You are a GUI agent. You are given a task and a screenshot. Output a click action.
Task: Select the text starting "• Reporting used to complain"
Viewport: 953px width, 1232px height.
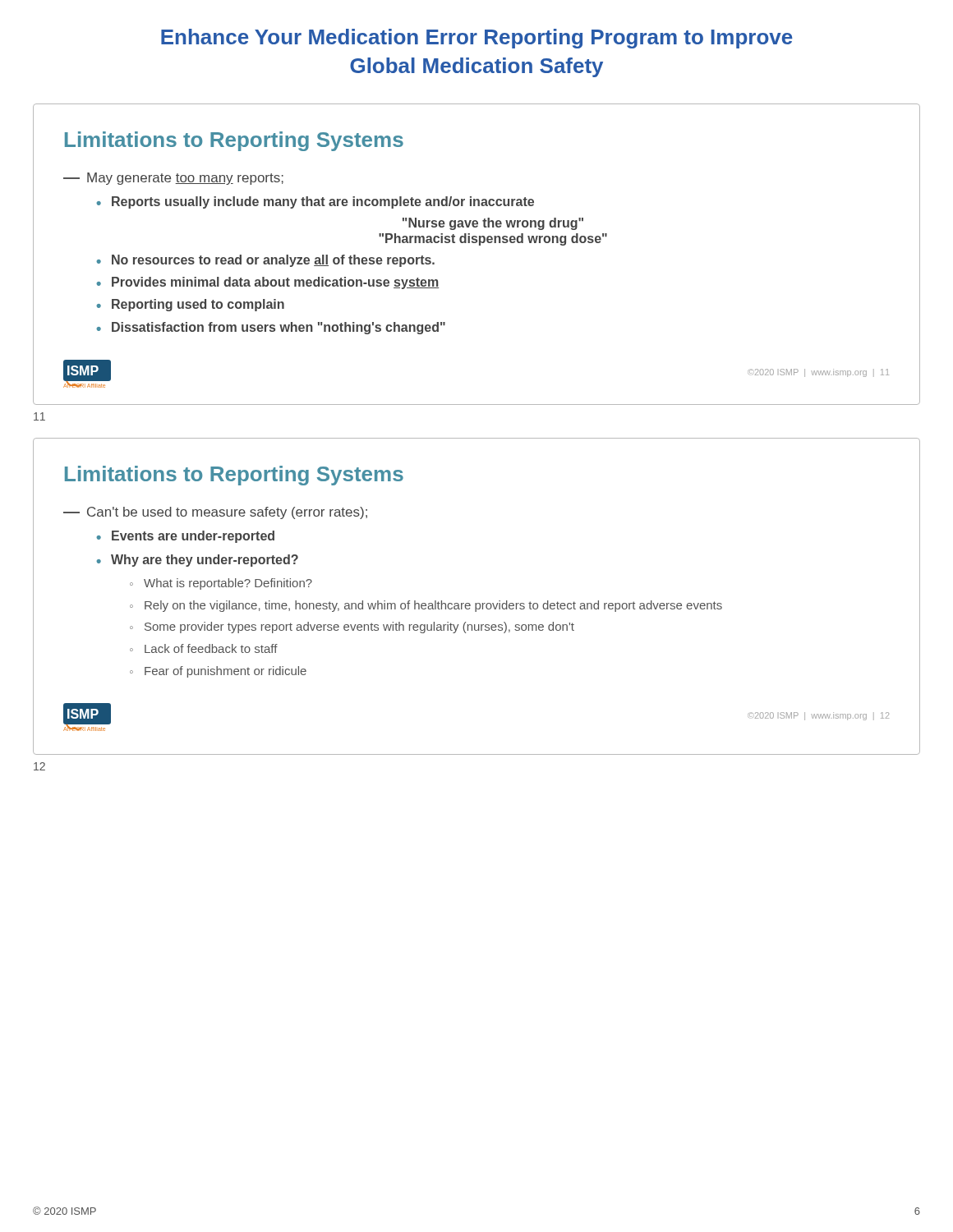point(190,305)
